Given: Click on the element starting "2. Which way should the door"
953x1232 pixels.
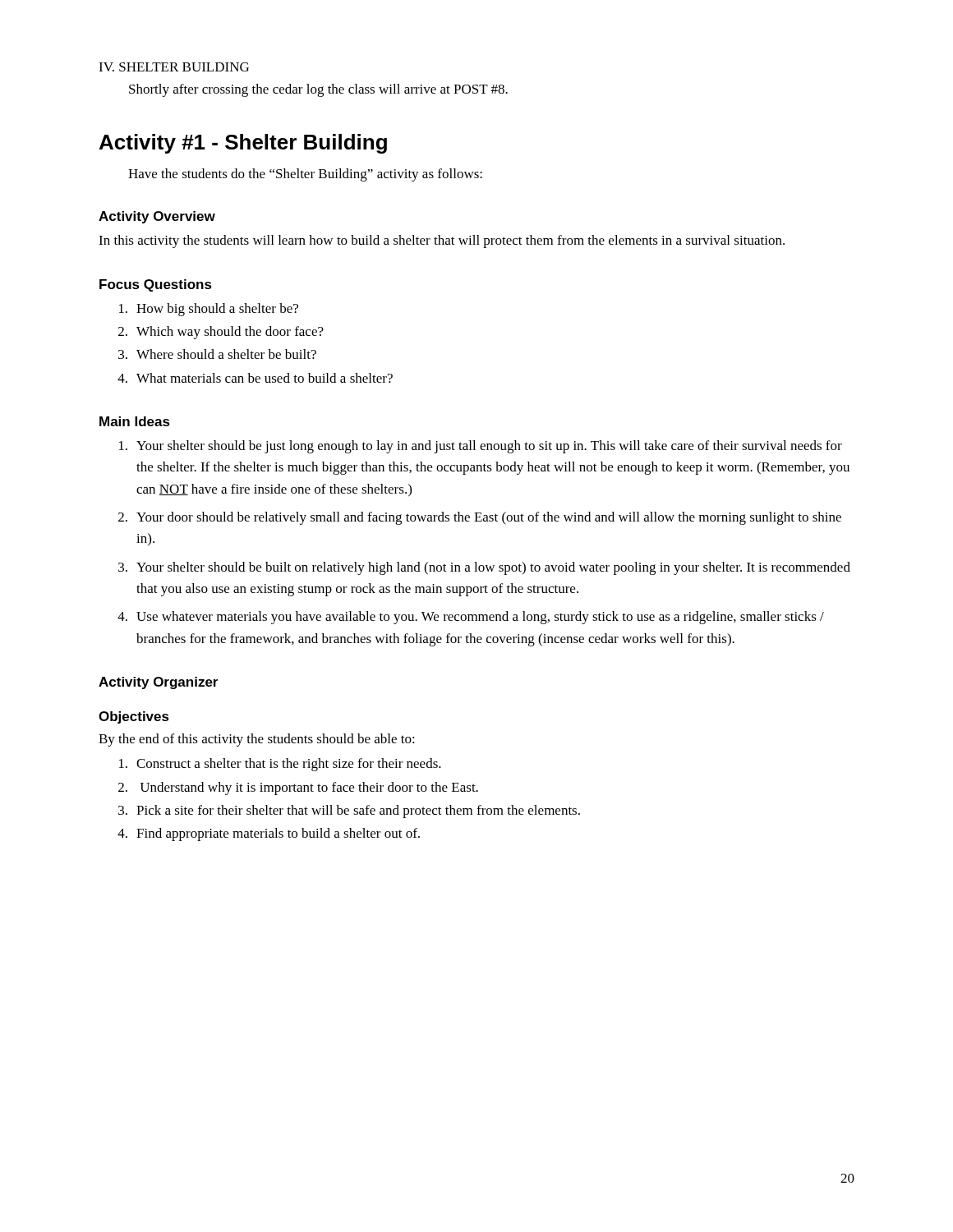Looking at the screenshot, I should pyautogui.click(x=221, y=333).
